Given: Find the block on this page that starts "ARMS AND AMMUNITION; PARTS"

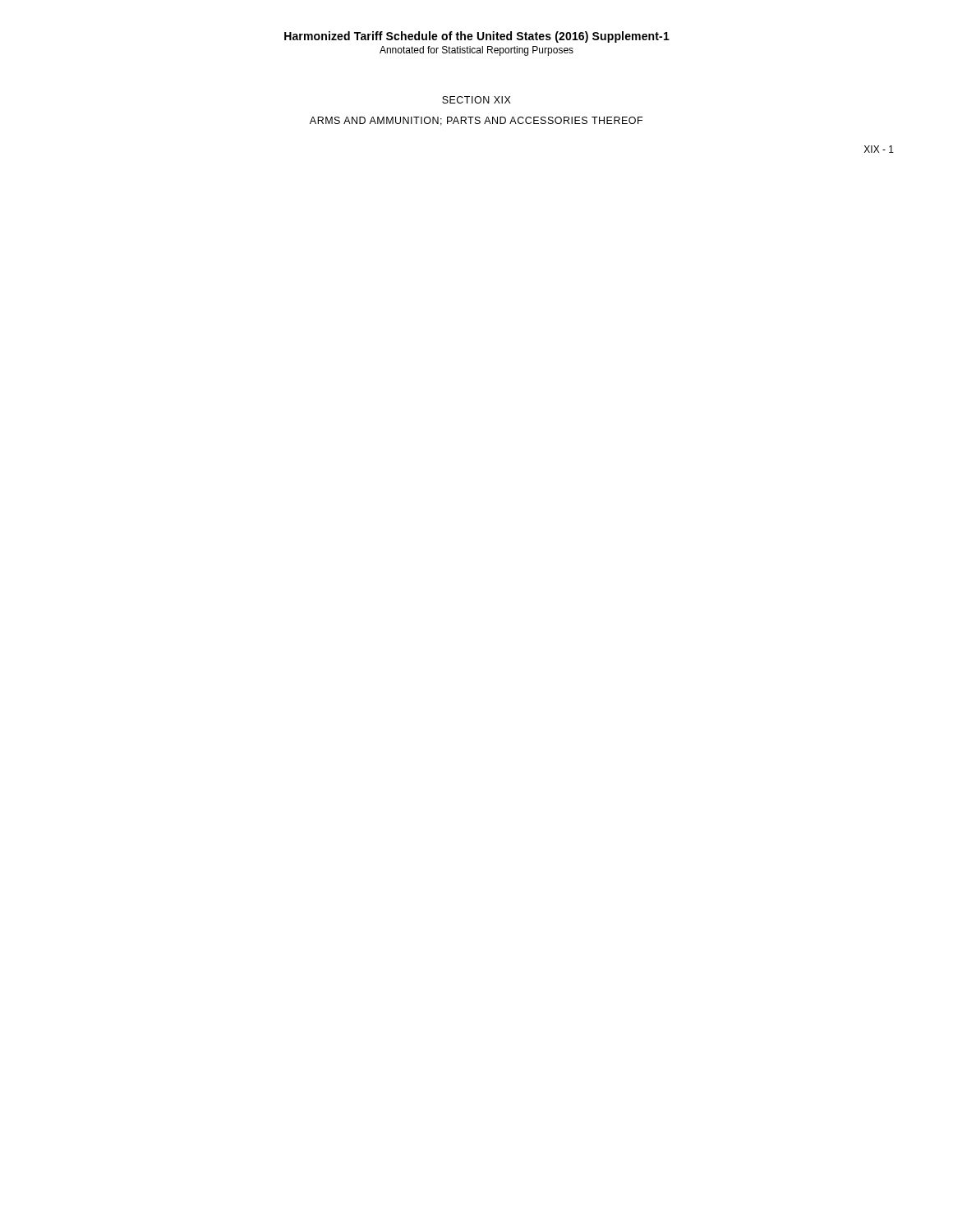Looking at the screenshot, I should pos(476,121).
